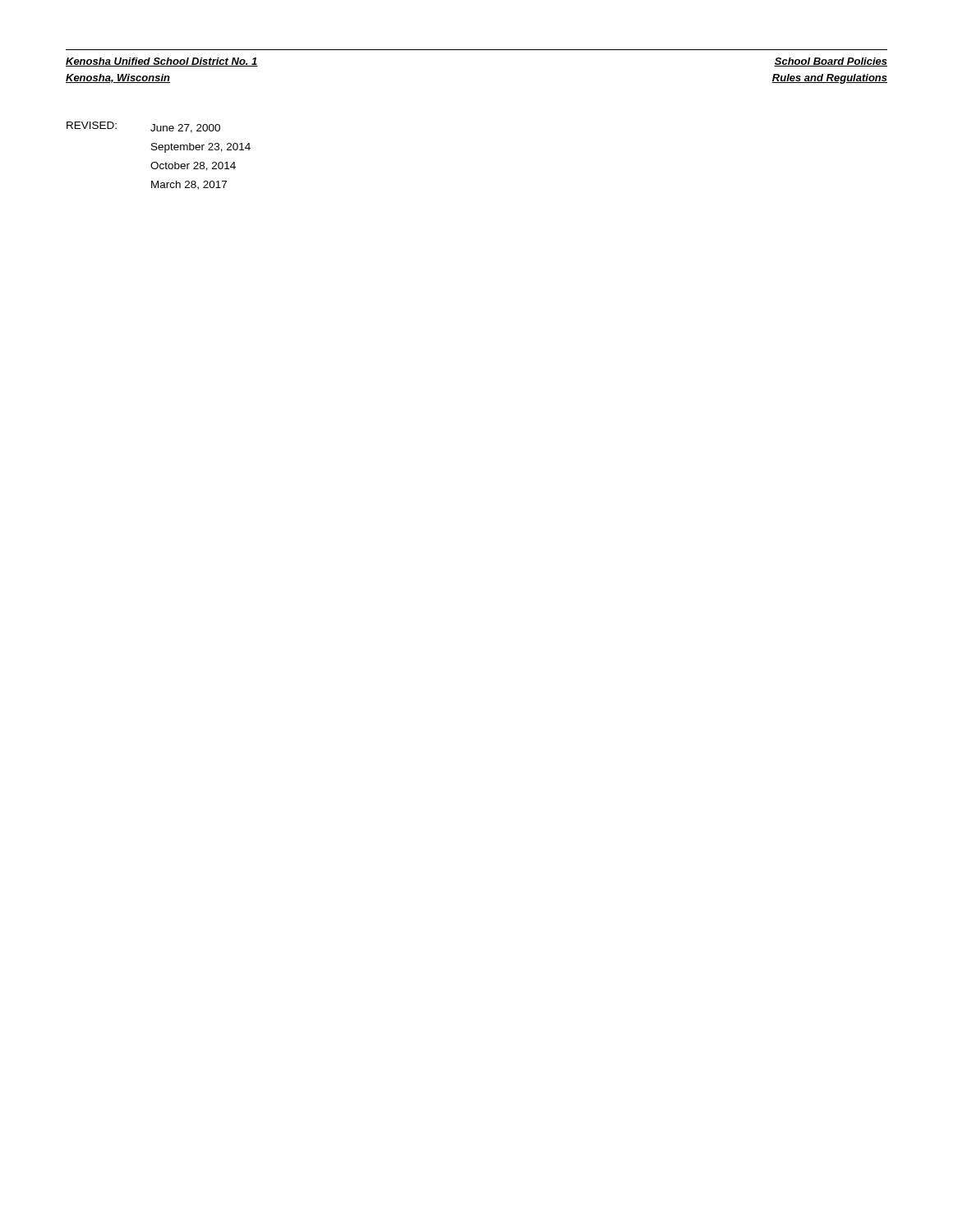
Task: Select the element starting "REVISED: June 27, 2000"
Action: (158, 157)
